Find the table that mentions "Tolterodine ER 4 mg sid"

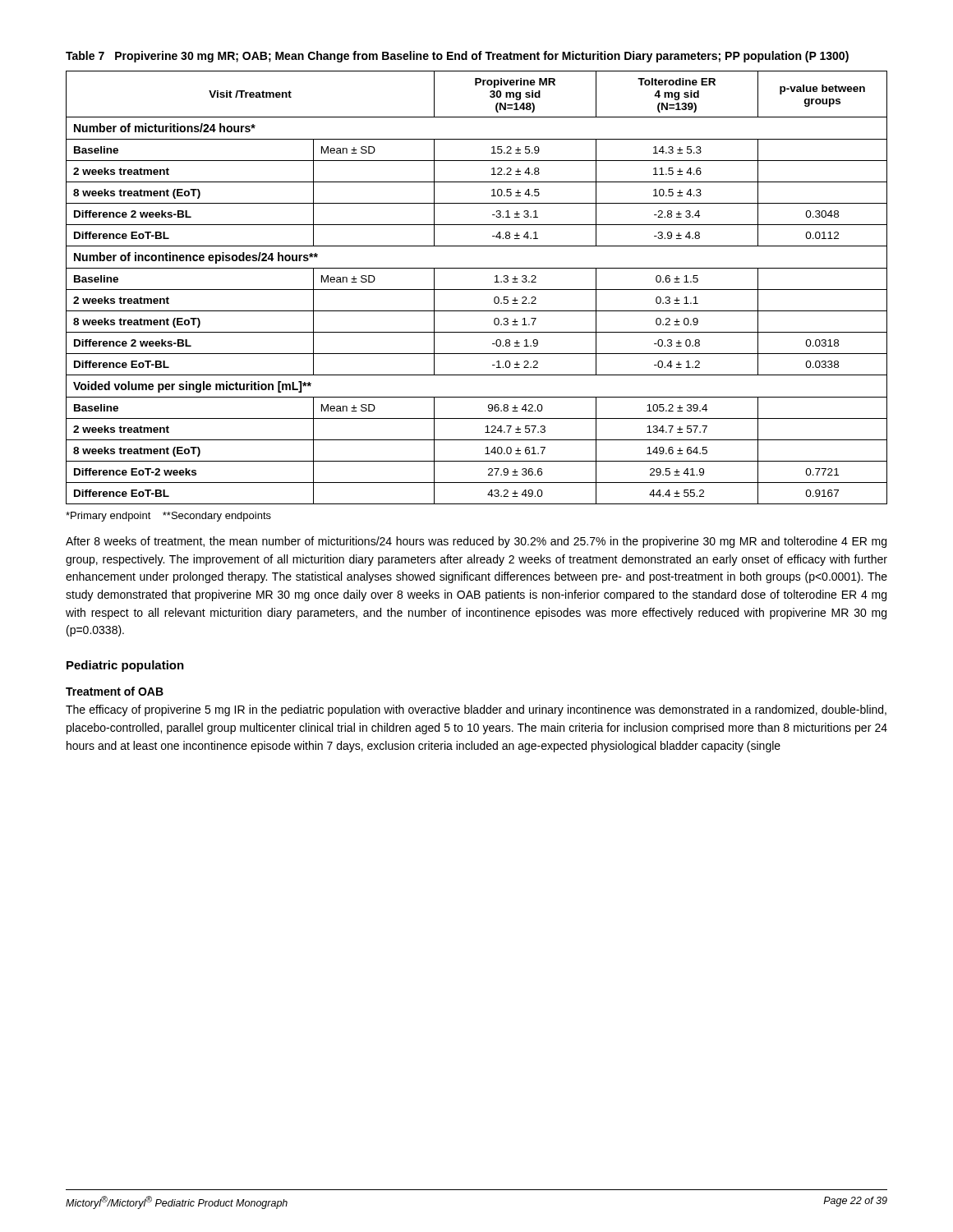pos(476,287)
